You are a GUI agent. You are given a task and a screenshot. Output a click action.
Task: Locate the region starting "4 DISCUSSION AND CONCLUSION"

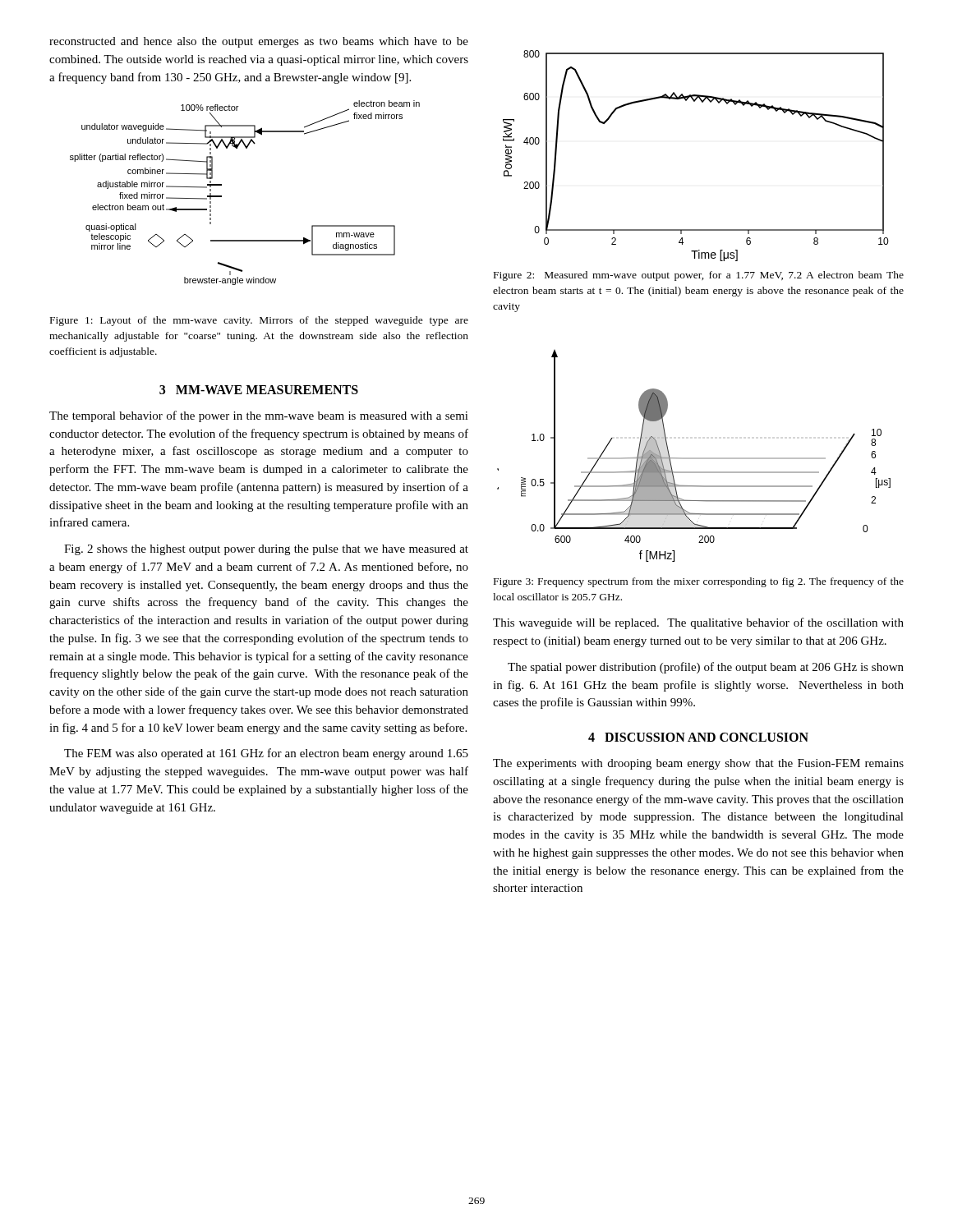698,737
